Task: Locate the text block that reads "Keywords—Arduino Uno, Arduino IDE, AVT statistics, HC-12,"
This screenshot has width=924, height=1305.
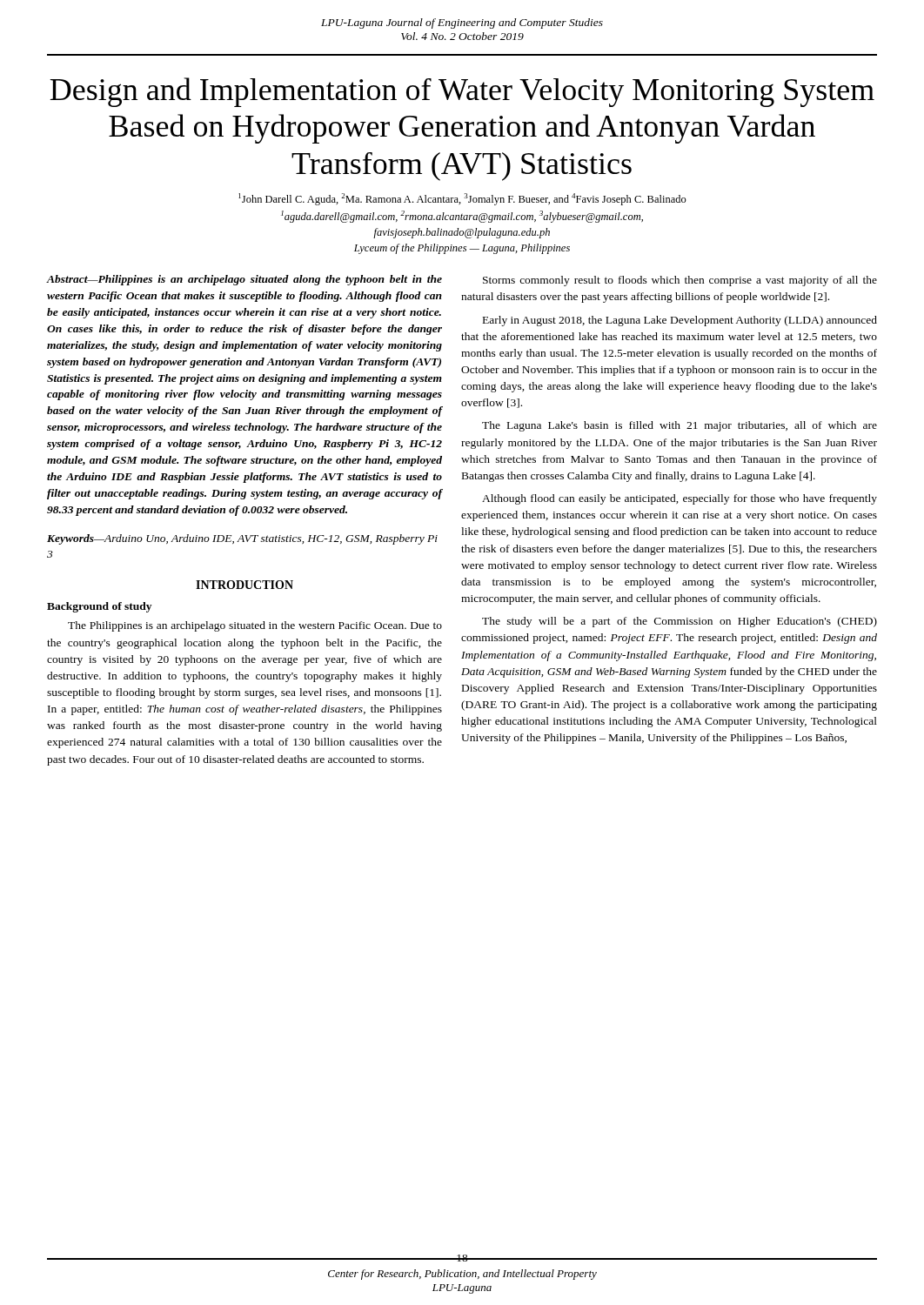Action: [x=244, y=547]
